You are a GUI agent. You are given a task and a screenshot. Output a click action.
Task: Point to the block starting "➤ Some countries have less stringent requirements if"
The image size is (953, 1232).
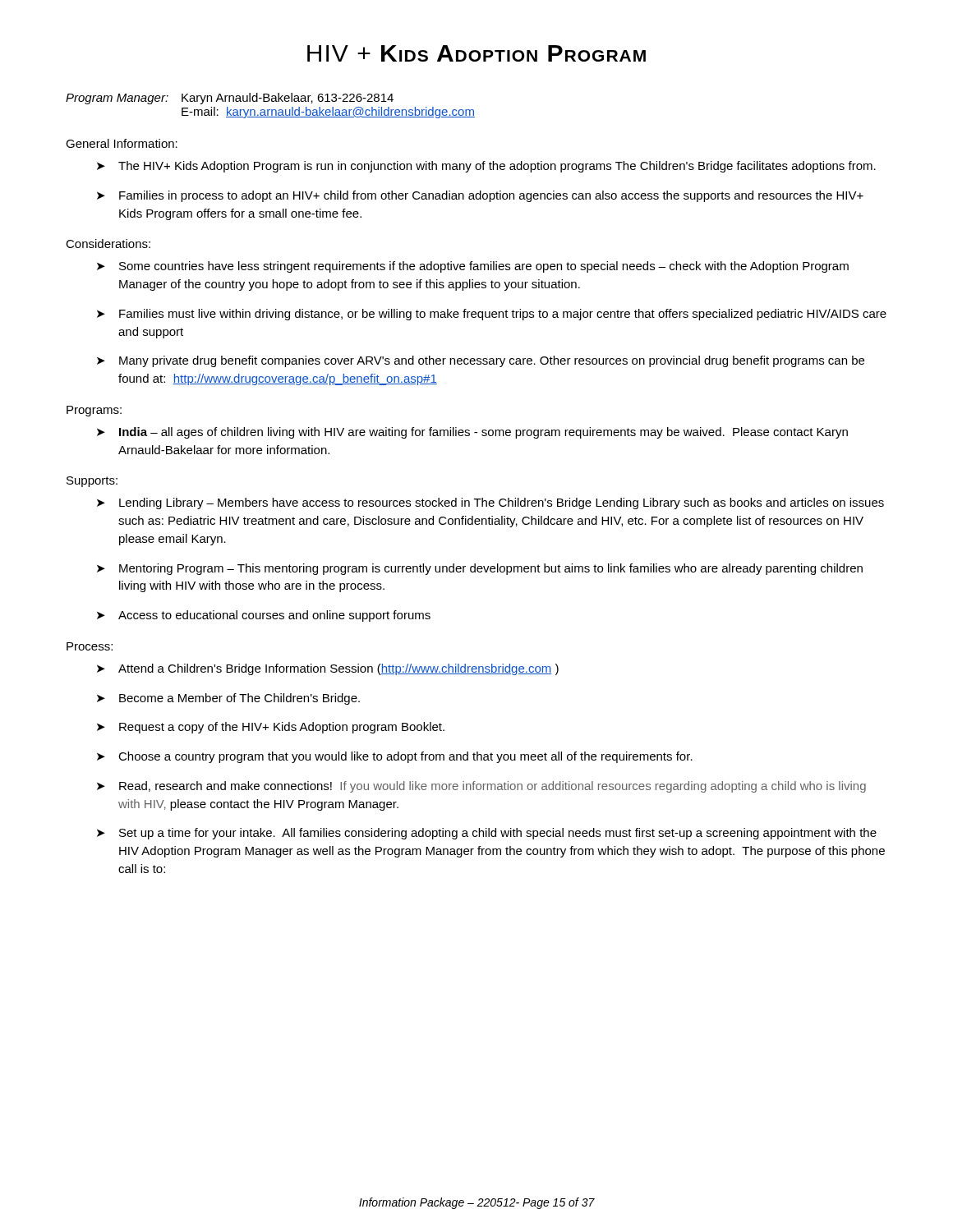[491, 275]
